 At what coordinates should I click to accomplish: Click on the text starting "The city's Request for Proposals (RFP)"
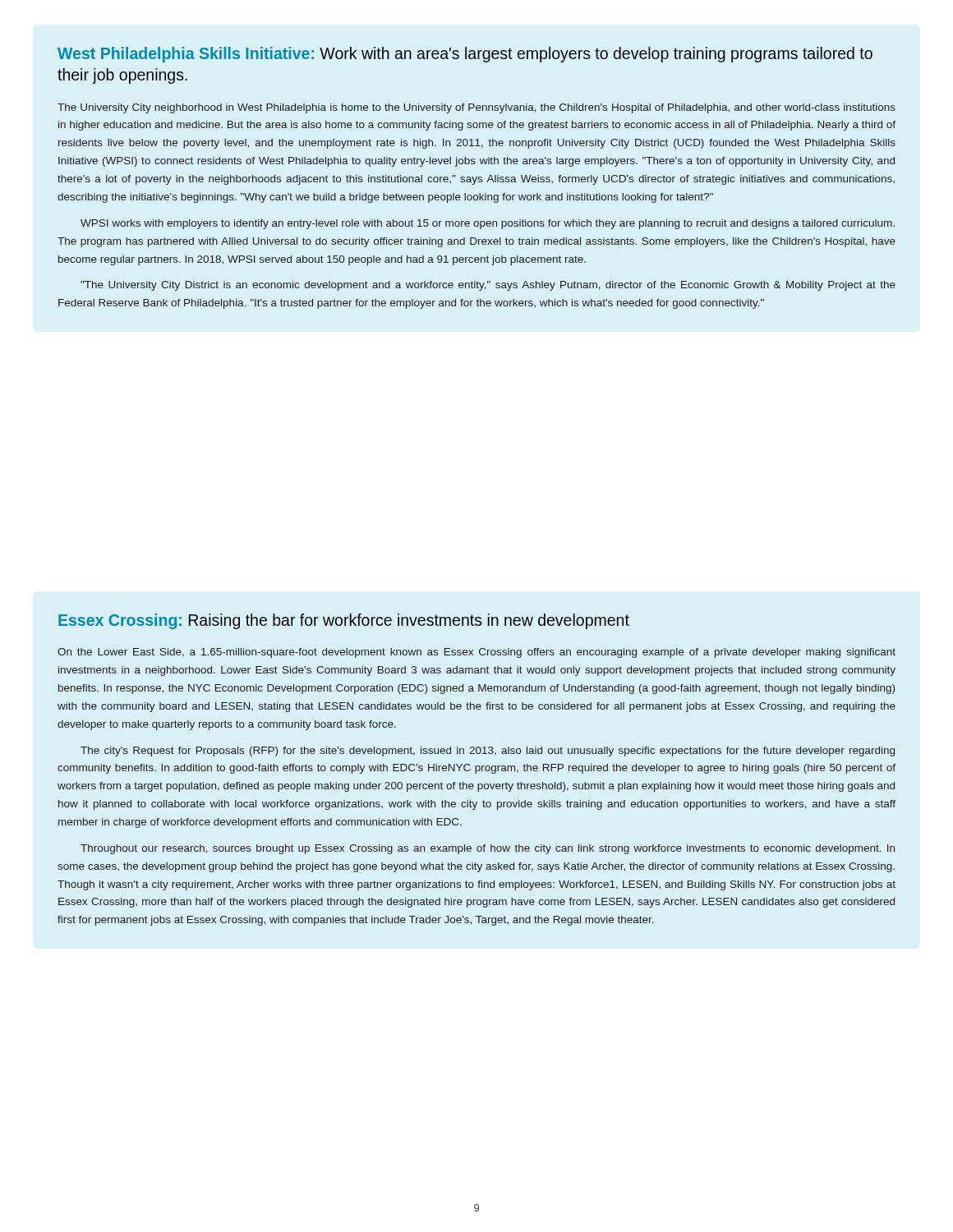476,786
